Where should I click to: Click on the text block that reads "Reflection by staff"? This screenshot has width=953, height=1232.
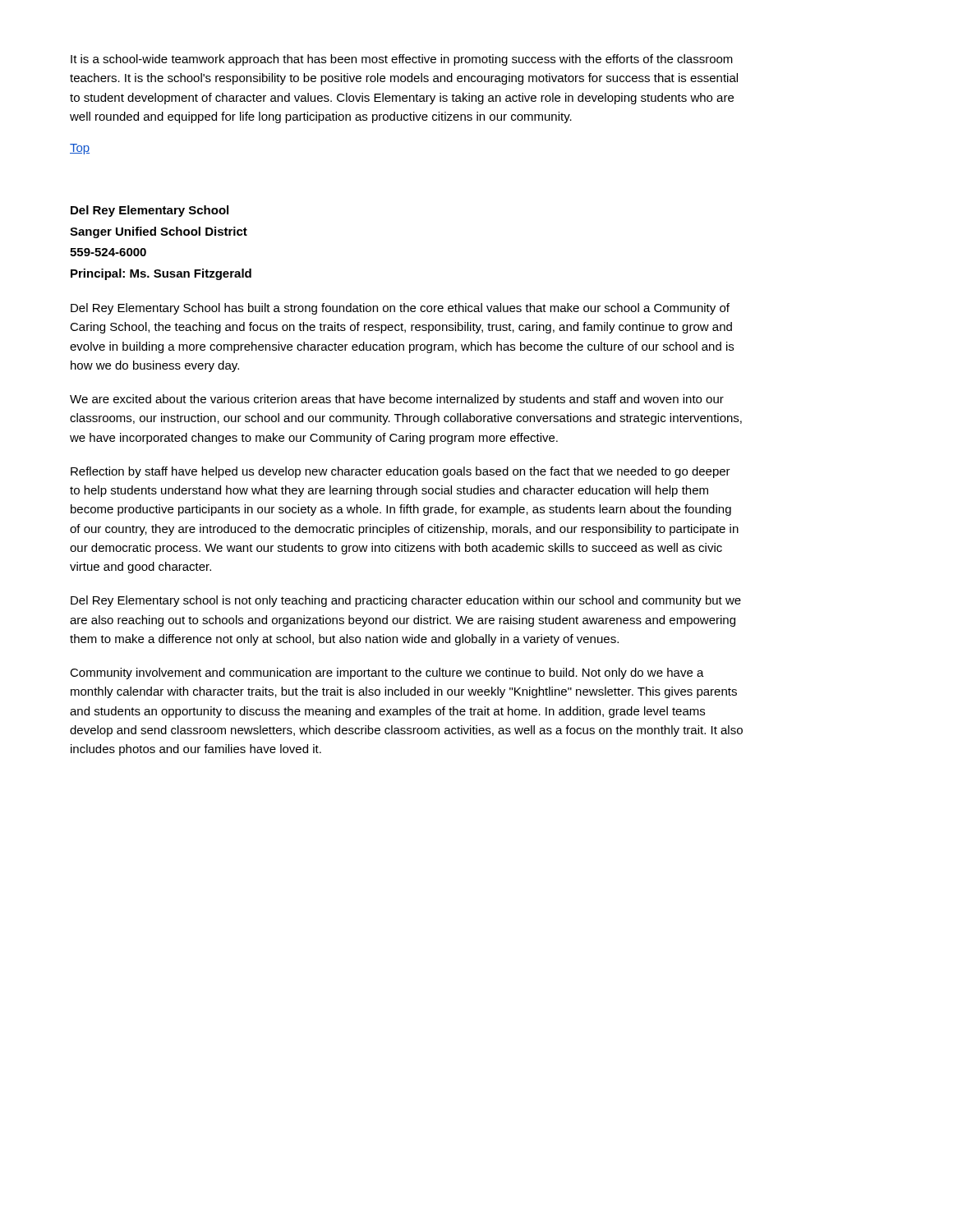pyautogui.click(x=404, y=519)
